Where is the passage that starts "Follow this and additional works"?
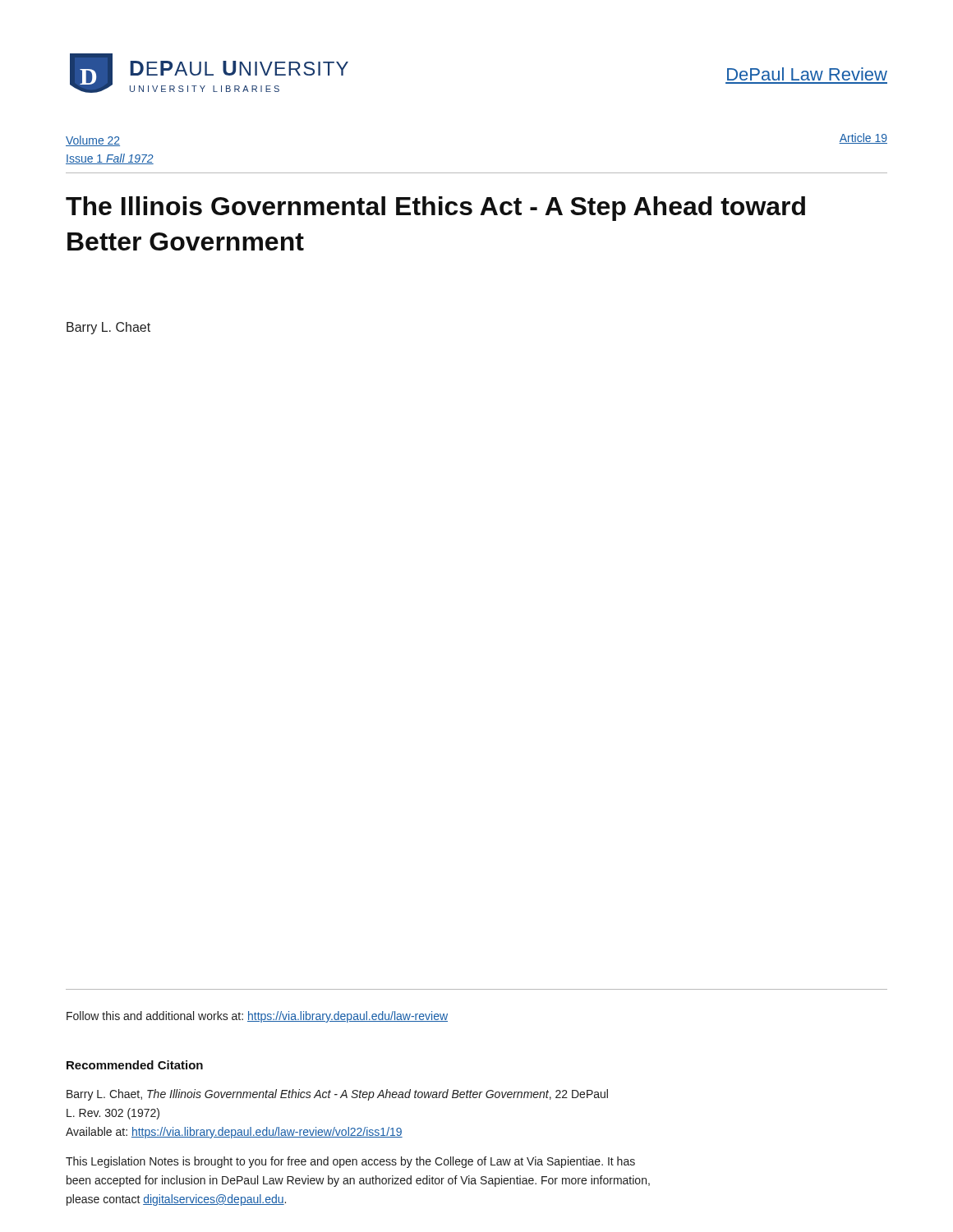953x1232 pixels. pyautogui.click(x=257, y=1016)
